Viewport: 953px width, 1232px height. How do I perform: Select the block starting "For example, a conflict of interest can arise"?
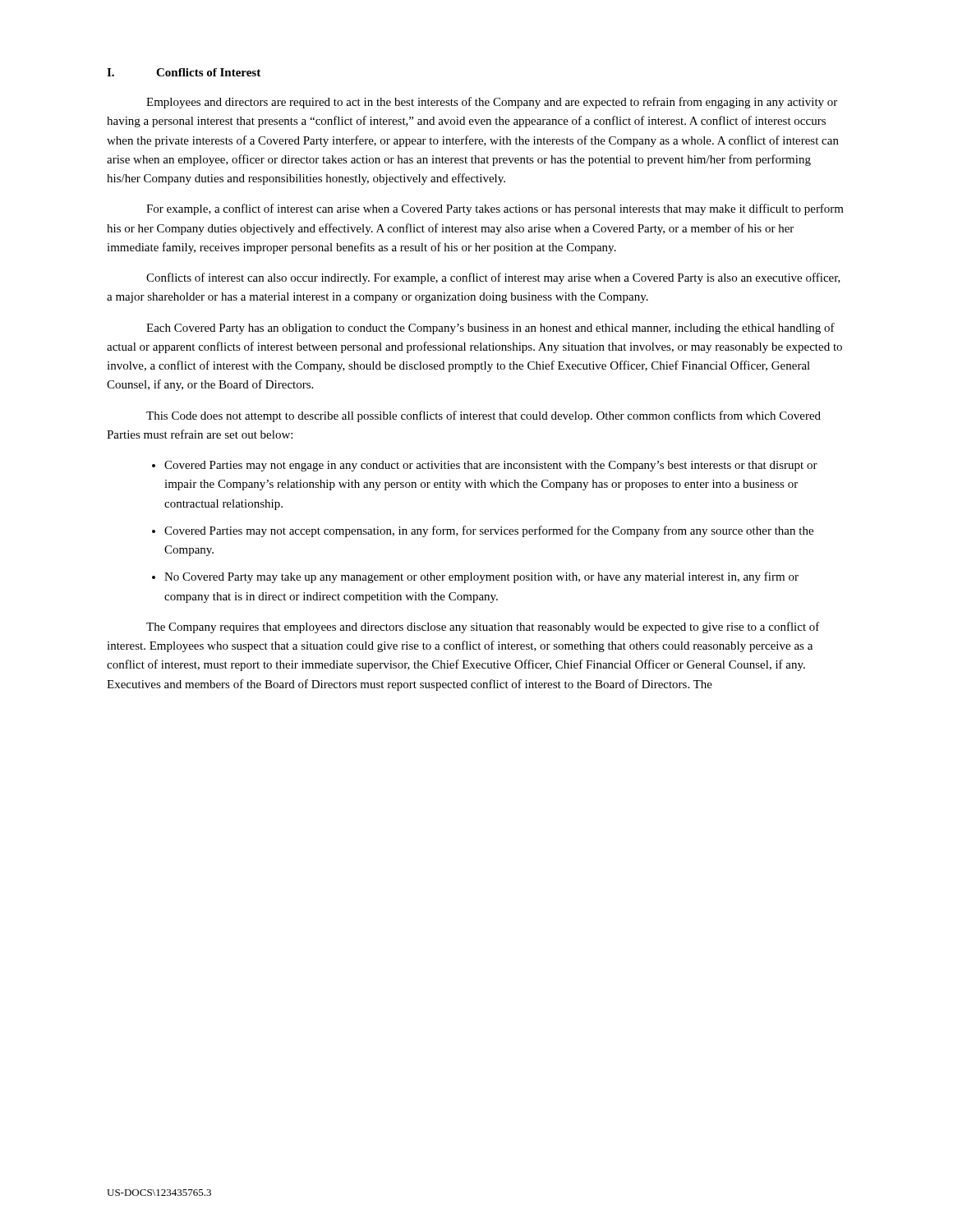pyautogui.click(x=475, y=228)
